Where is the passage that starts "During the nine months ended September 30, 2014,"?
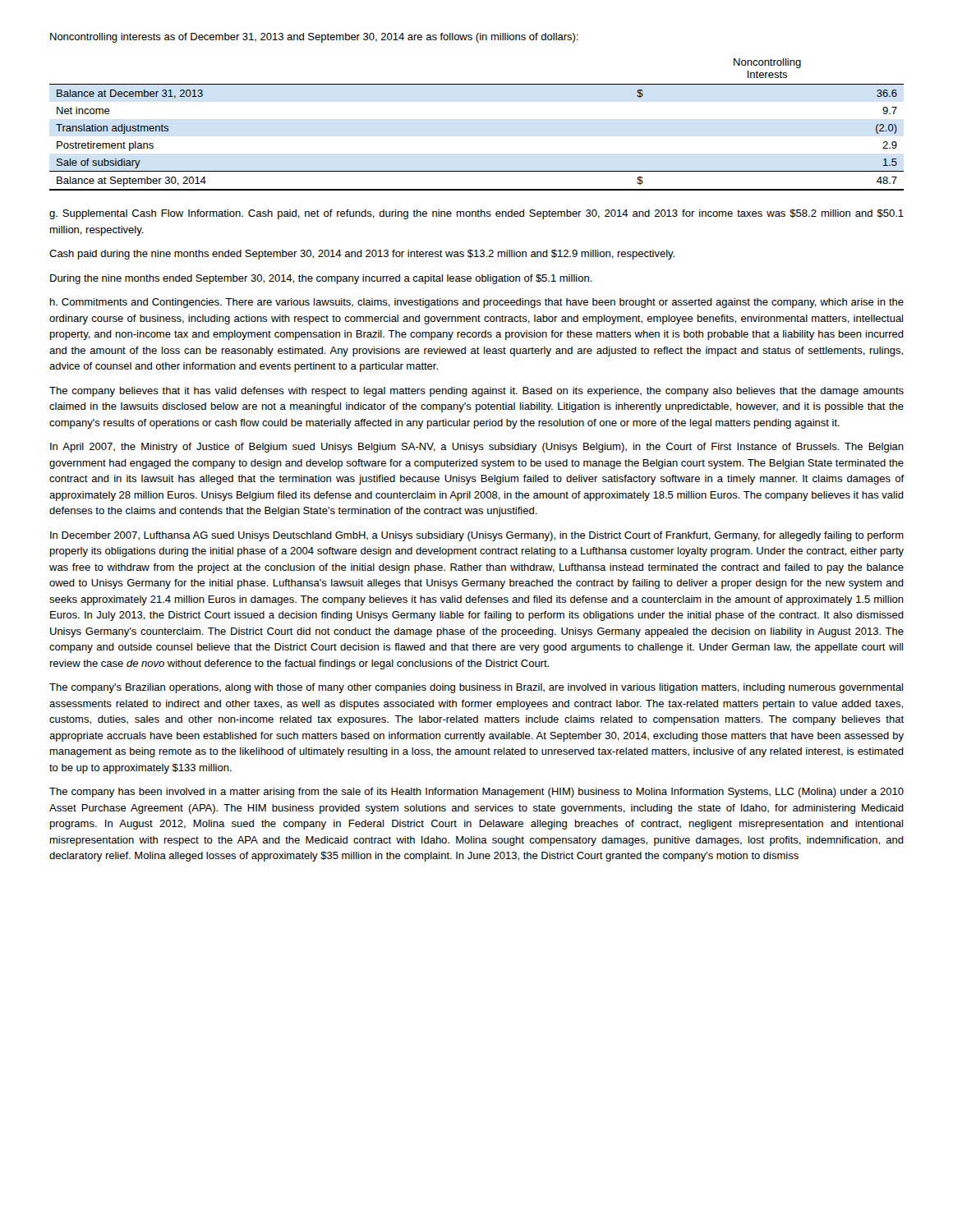 [321, 278]
